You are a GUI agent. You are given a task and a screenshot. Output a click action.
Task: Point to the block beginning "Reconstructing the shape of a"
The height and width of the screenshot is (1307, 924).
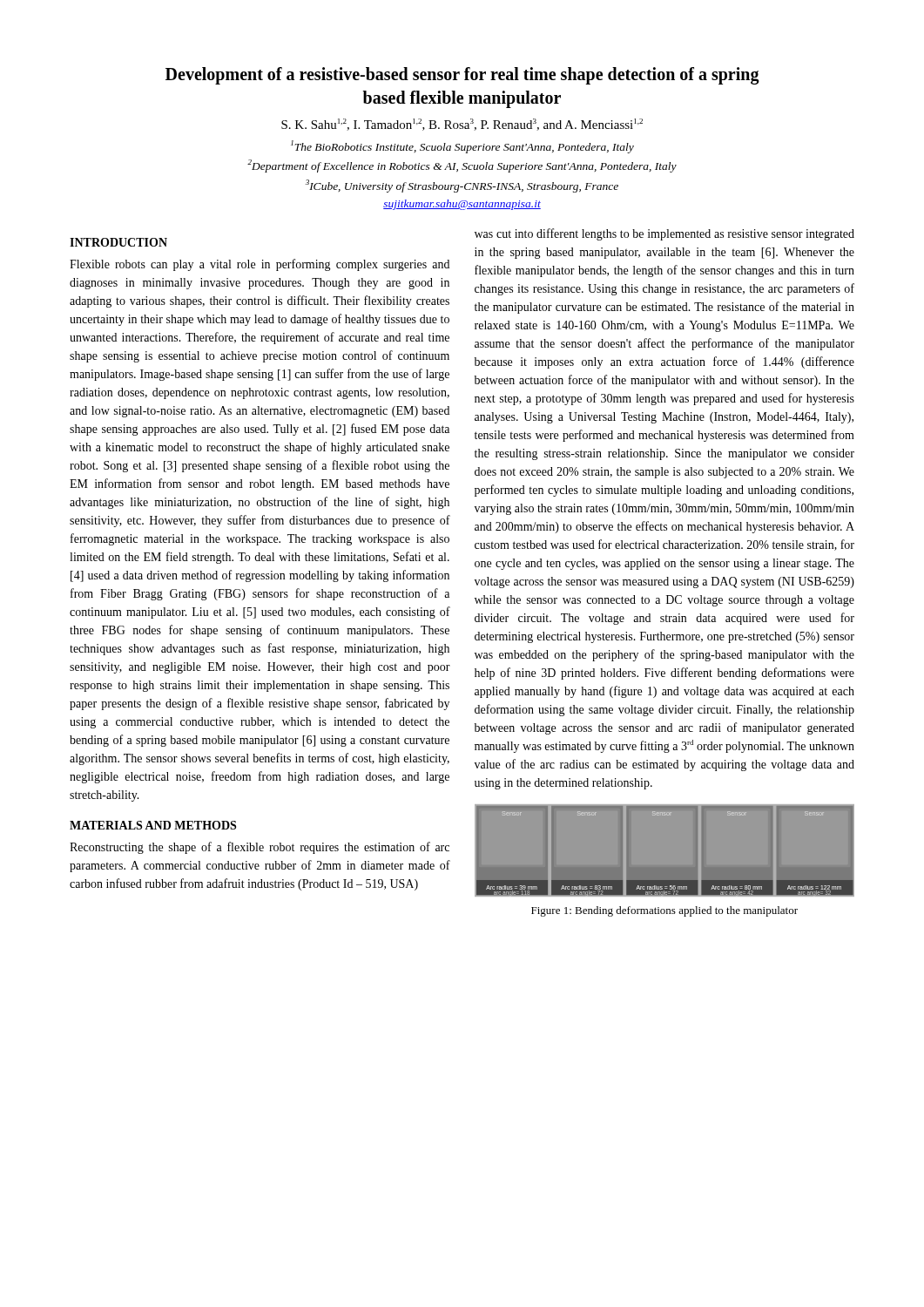click(x=260, y=866)
